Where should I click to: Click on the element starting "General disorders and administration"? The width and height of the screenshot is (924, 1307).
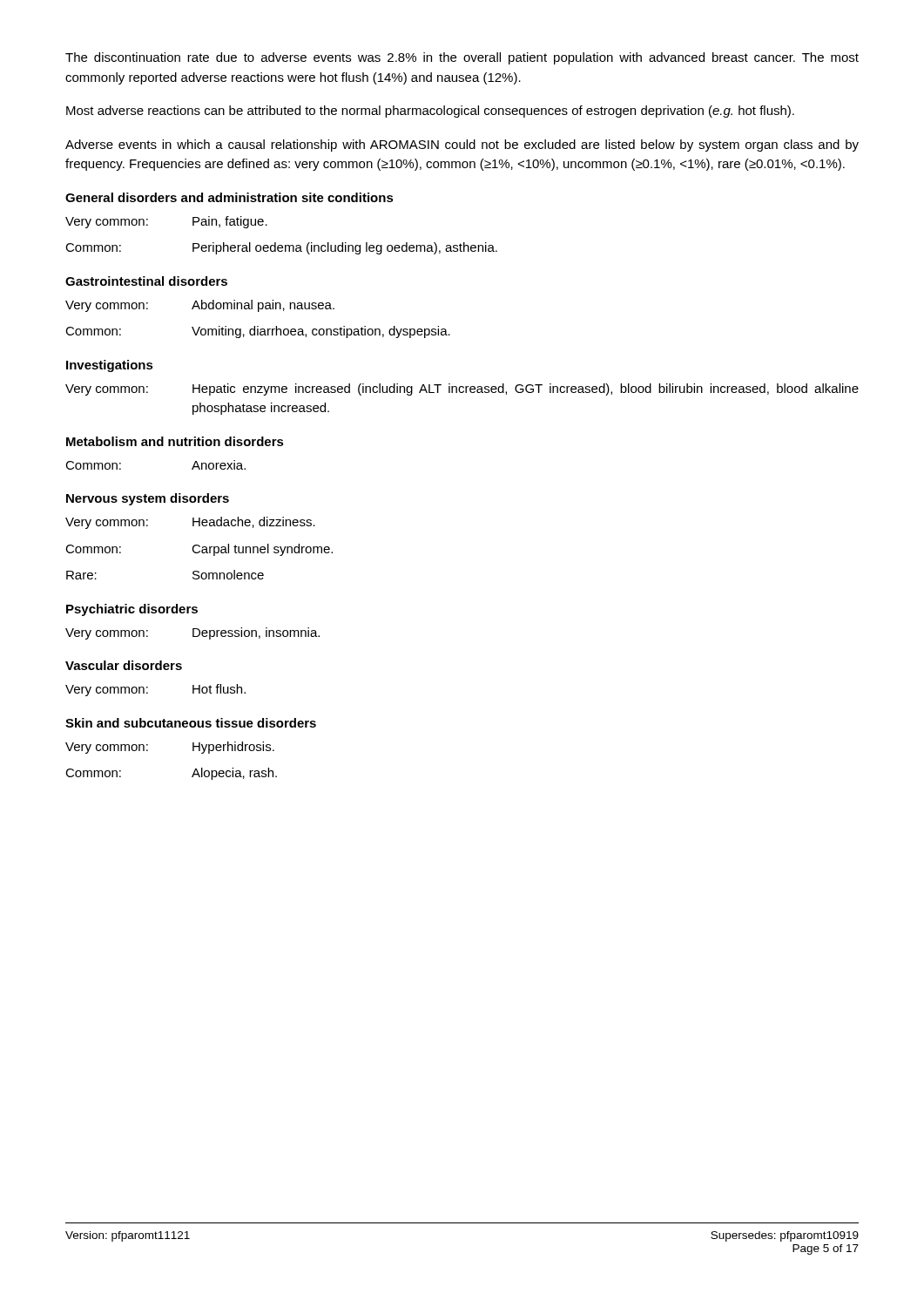point(229,197)
